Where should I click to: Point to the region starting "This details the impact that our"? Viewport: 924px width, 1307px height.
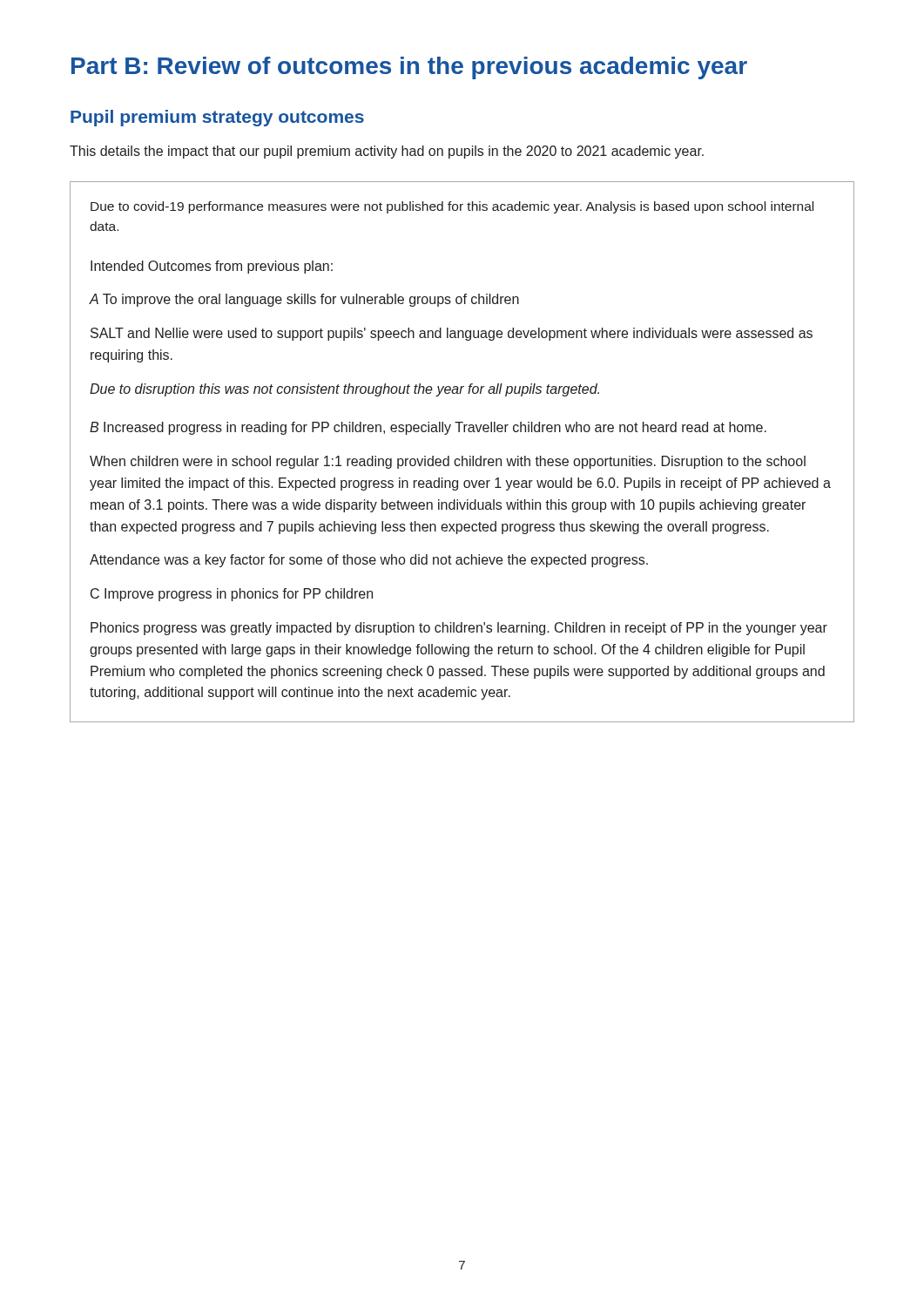[387, 151]
